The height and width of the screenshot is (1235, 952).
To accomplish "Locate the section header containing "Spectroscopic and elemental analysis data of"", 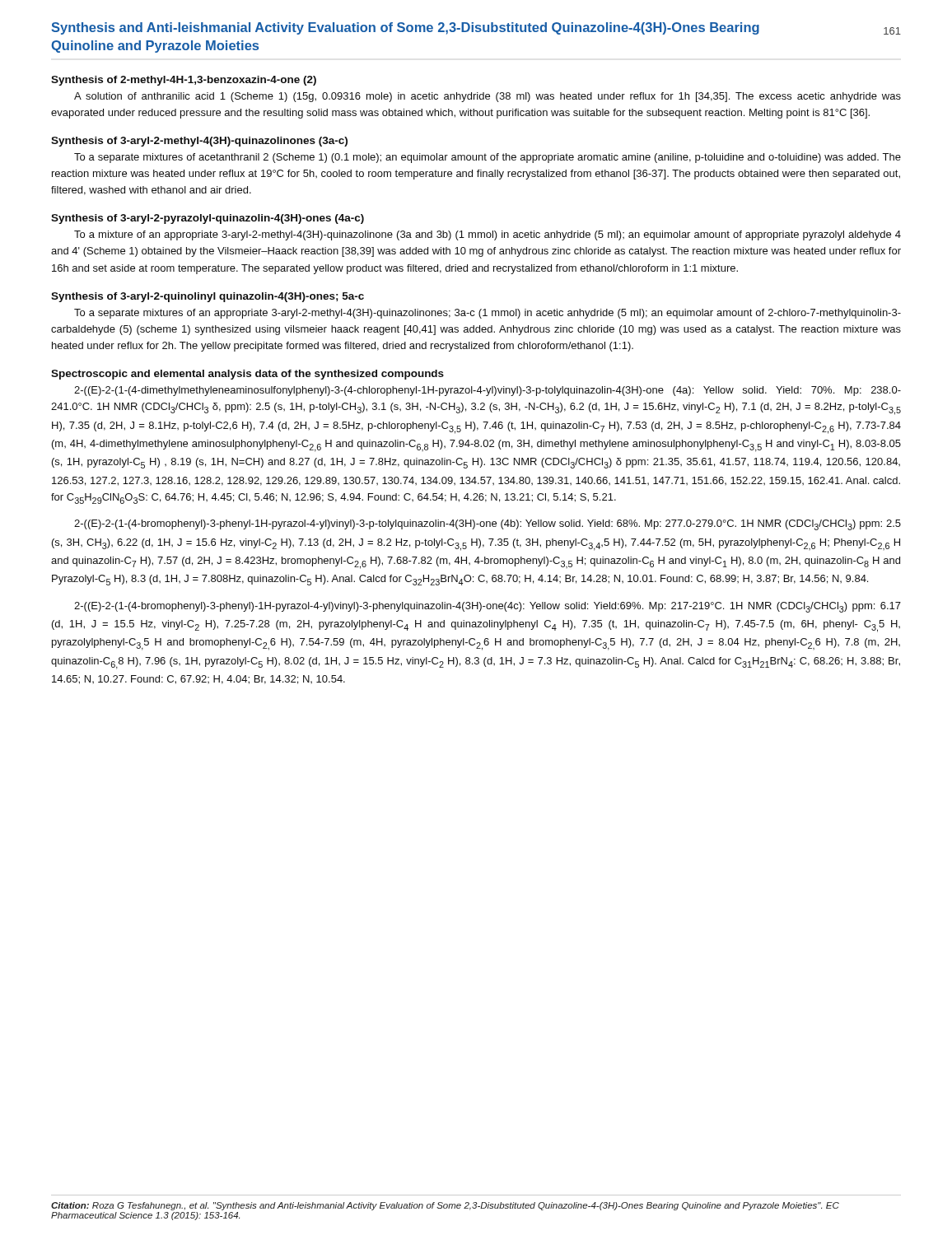I will tap(248, 373).
